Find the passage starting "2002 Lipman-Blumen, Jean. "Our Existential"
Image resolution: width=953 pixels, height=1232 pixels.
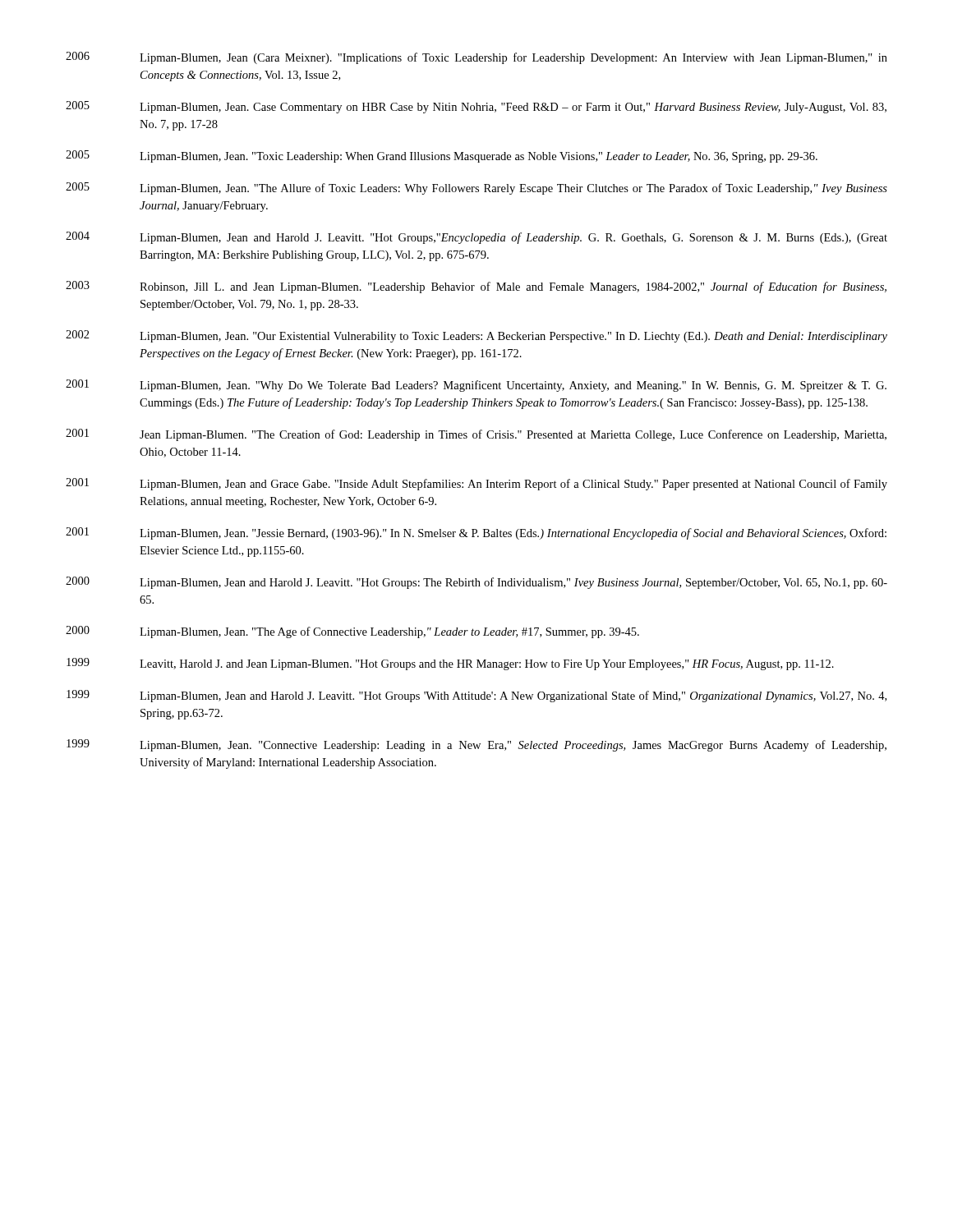[x=476, y=345]
